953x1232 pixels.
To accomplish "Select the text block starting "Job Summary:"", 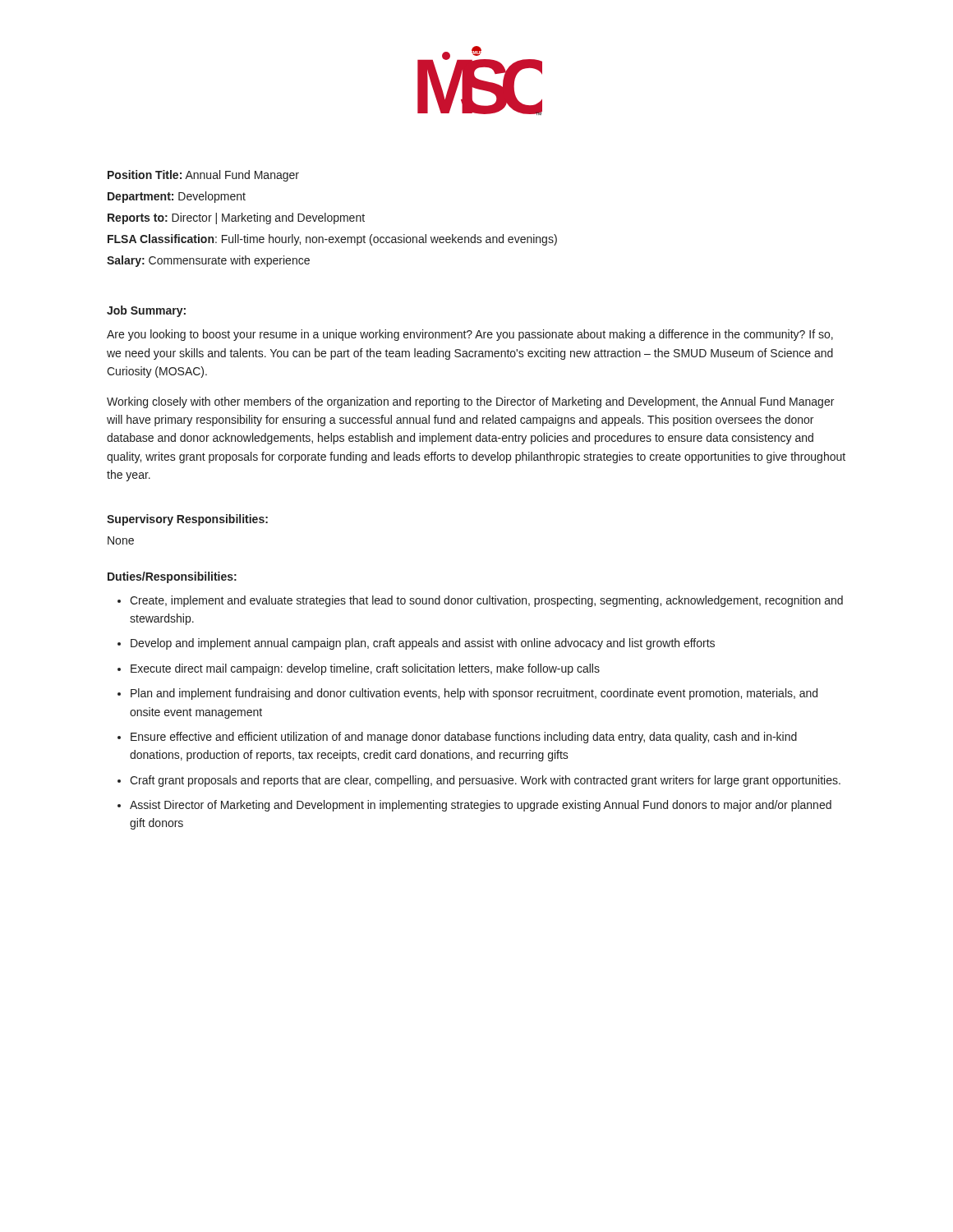I will (147, 311).
